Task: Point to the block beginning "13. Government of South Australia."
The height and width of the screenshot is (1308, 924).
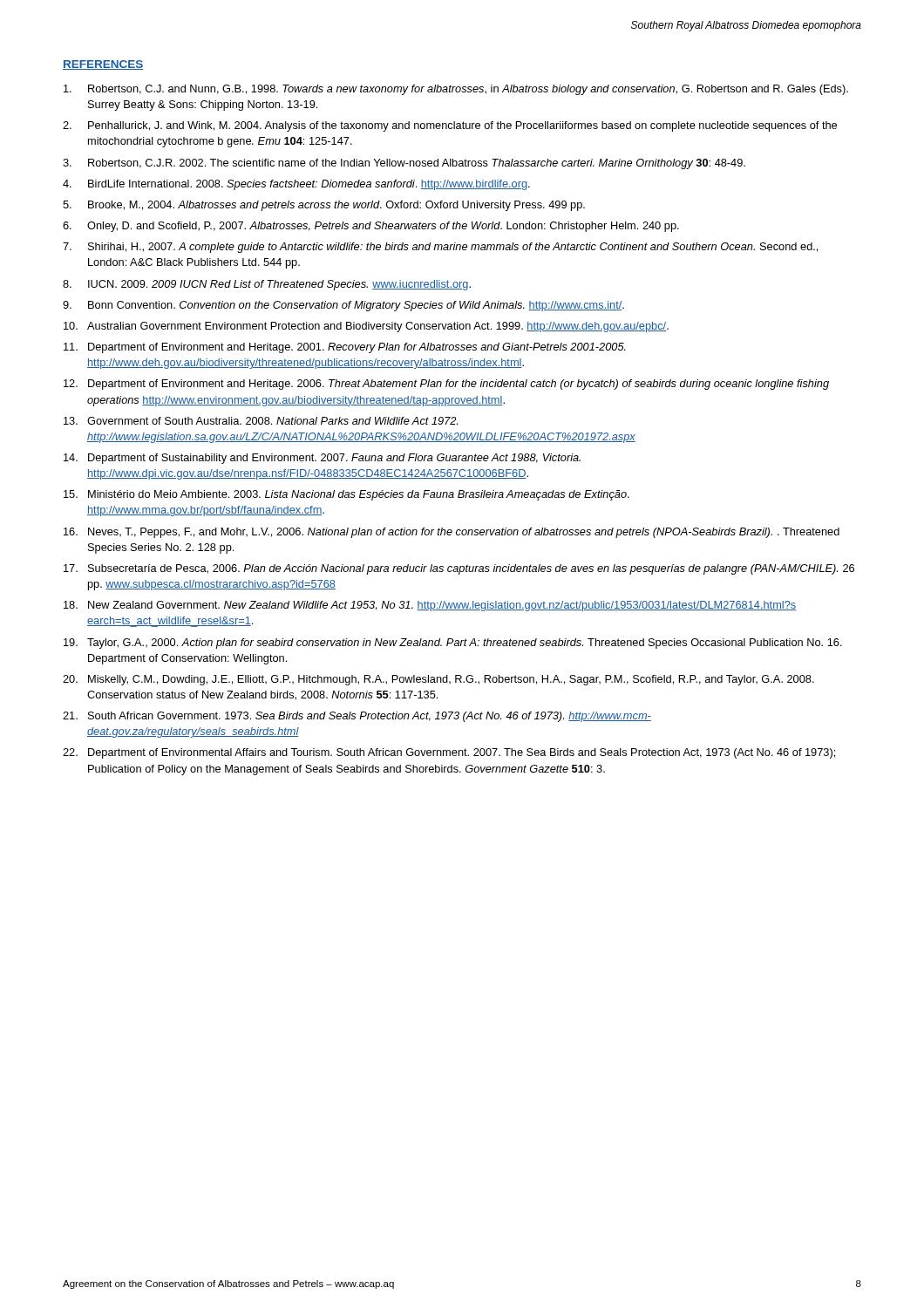Action: [462, 429]
